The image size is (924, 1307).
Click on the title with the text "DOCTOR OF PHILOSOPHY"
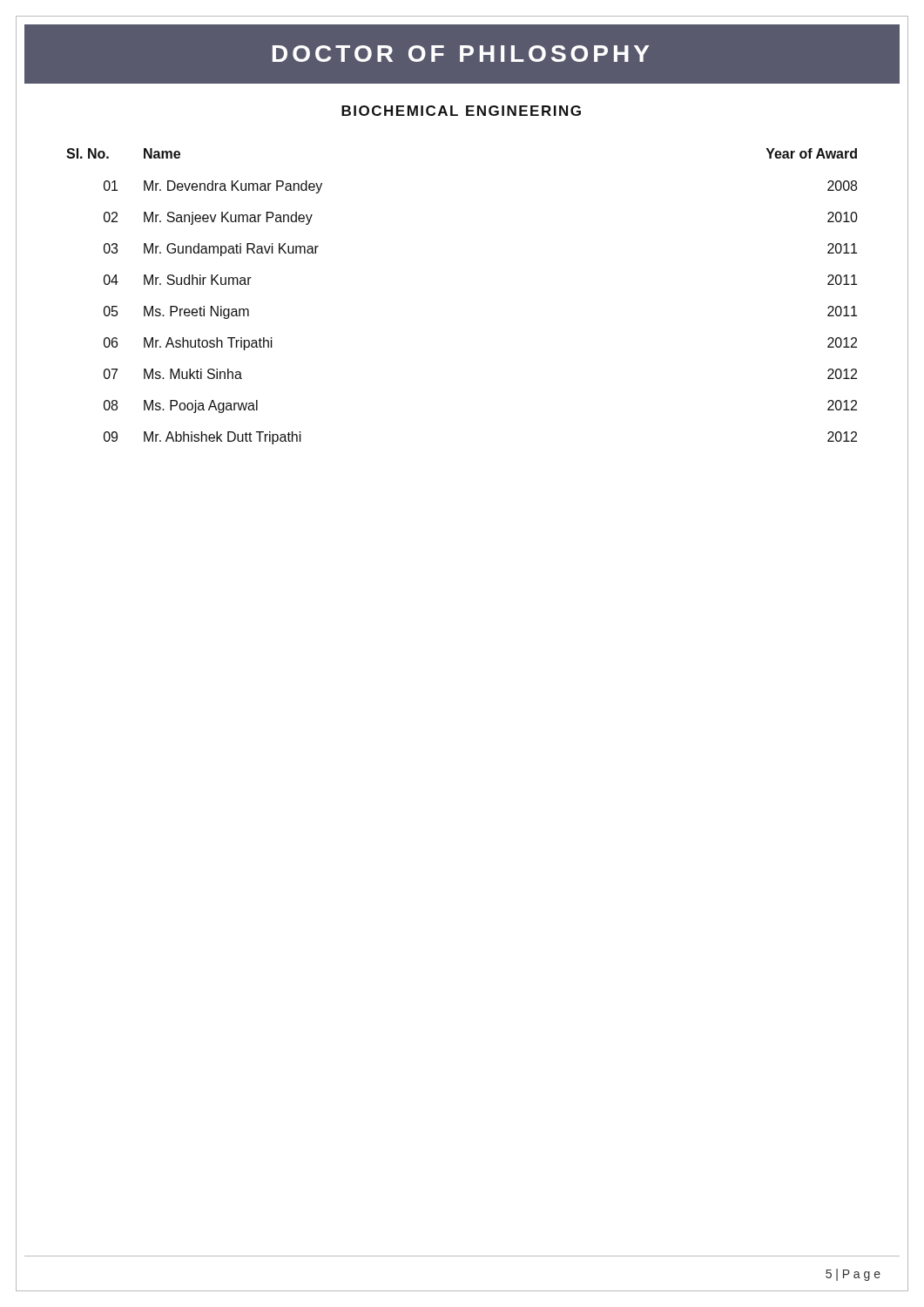(x=462, y=54)
